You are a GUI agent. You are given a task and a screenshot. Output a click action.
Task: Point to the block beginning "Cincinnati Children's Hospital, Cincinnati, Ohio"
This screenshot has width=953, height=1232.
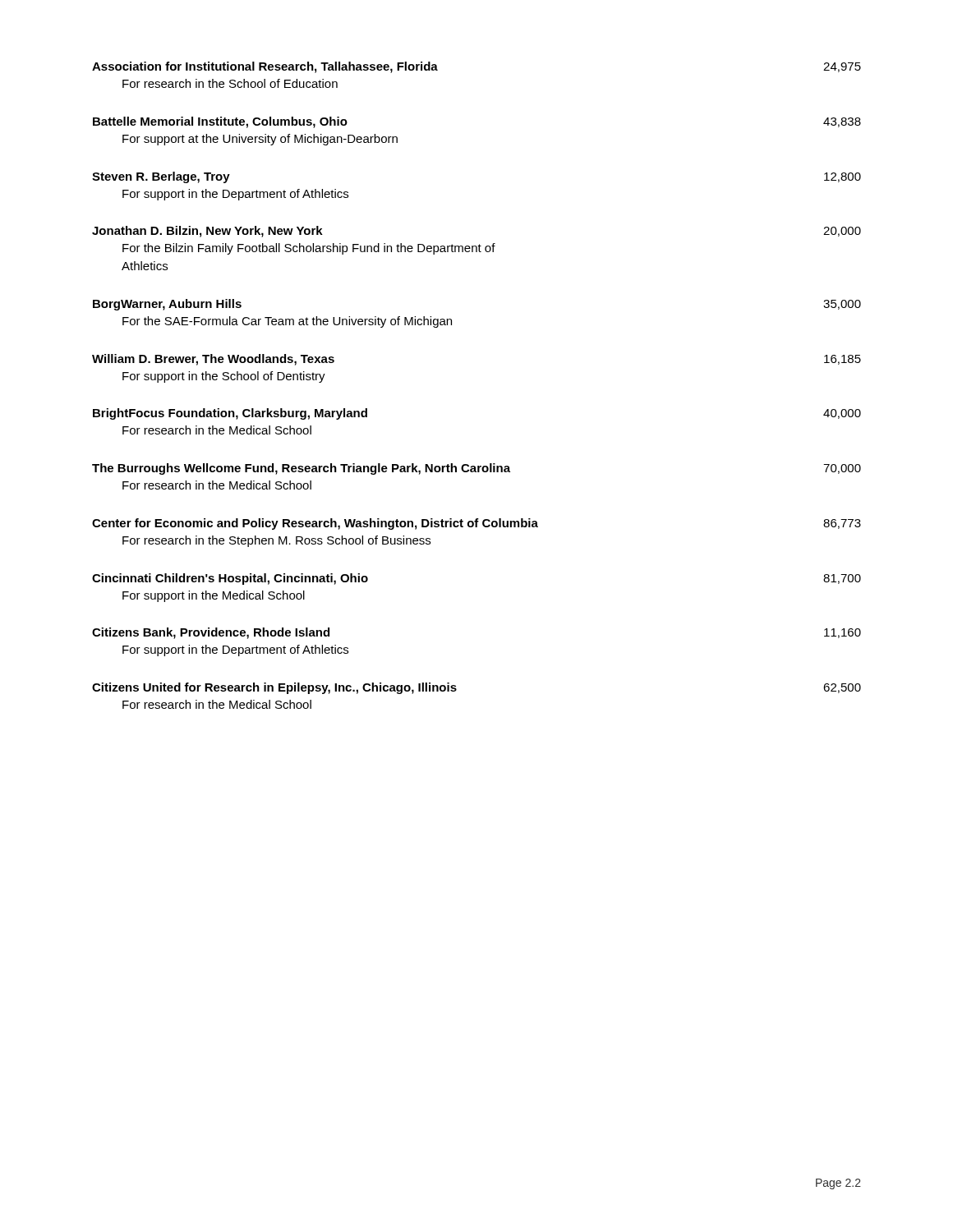(x=230, y=579)
